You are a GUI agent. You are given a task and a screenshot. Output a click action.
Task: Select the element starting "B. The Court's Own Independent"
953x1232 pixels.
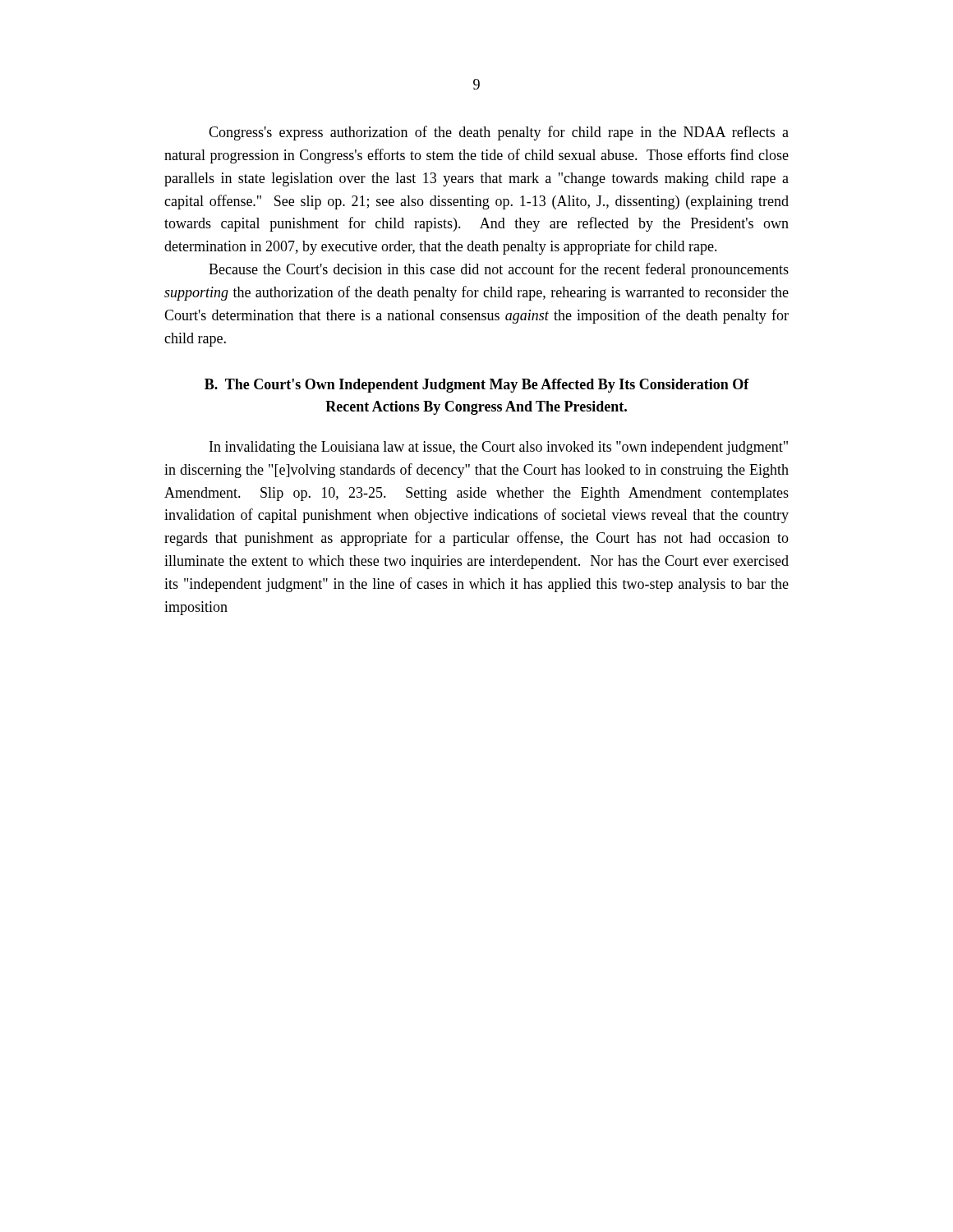tap(476, 395)
